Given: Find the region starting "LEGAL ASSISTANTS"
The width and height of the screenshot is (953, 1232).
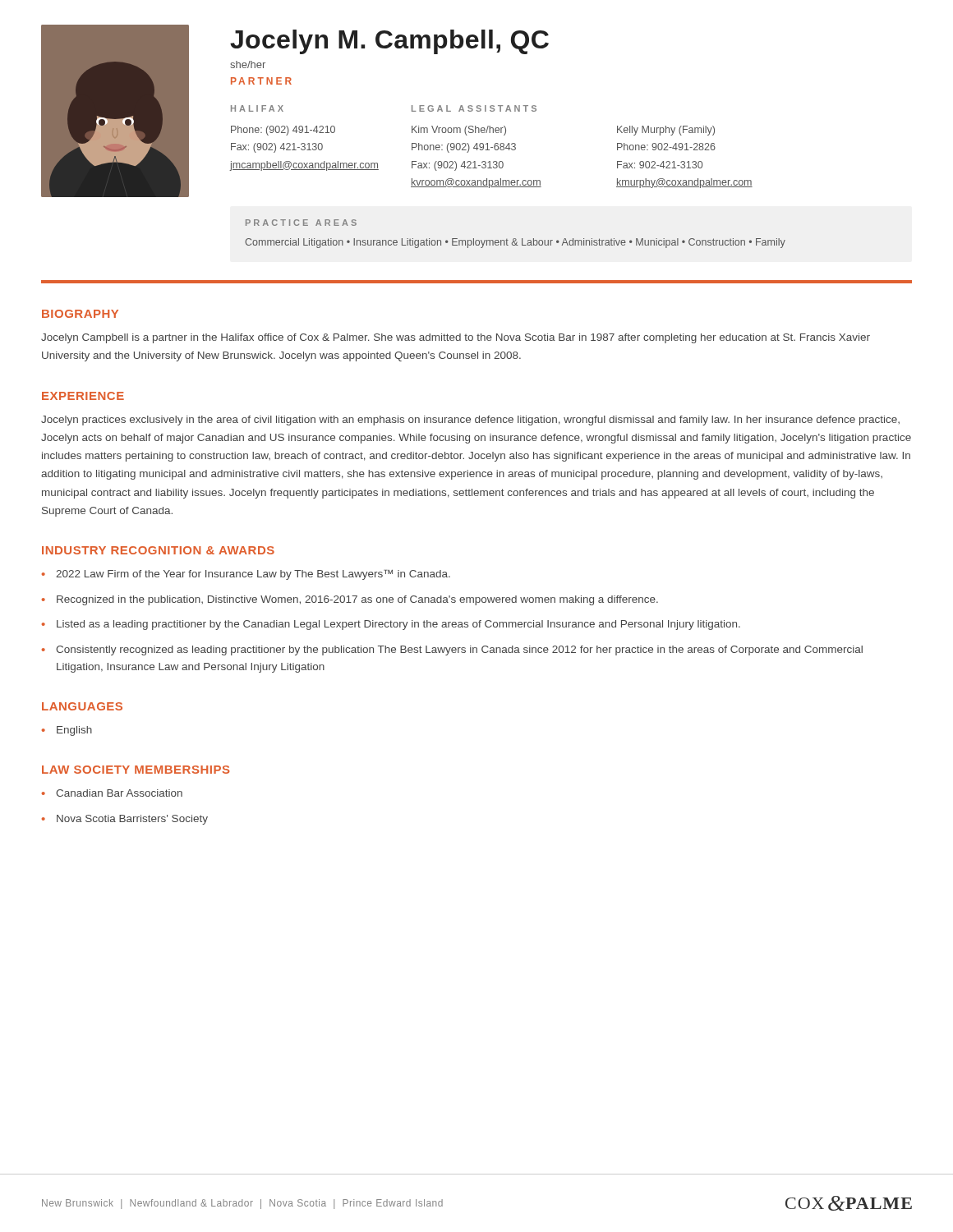Looking at the screenshot, I should click(475, 108).
